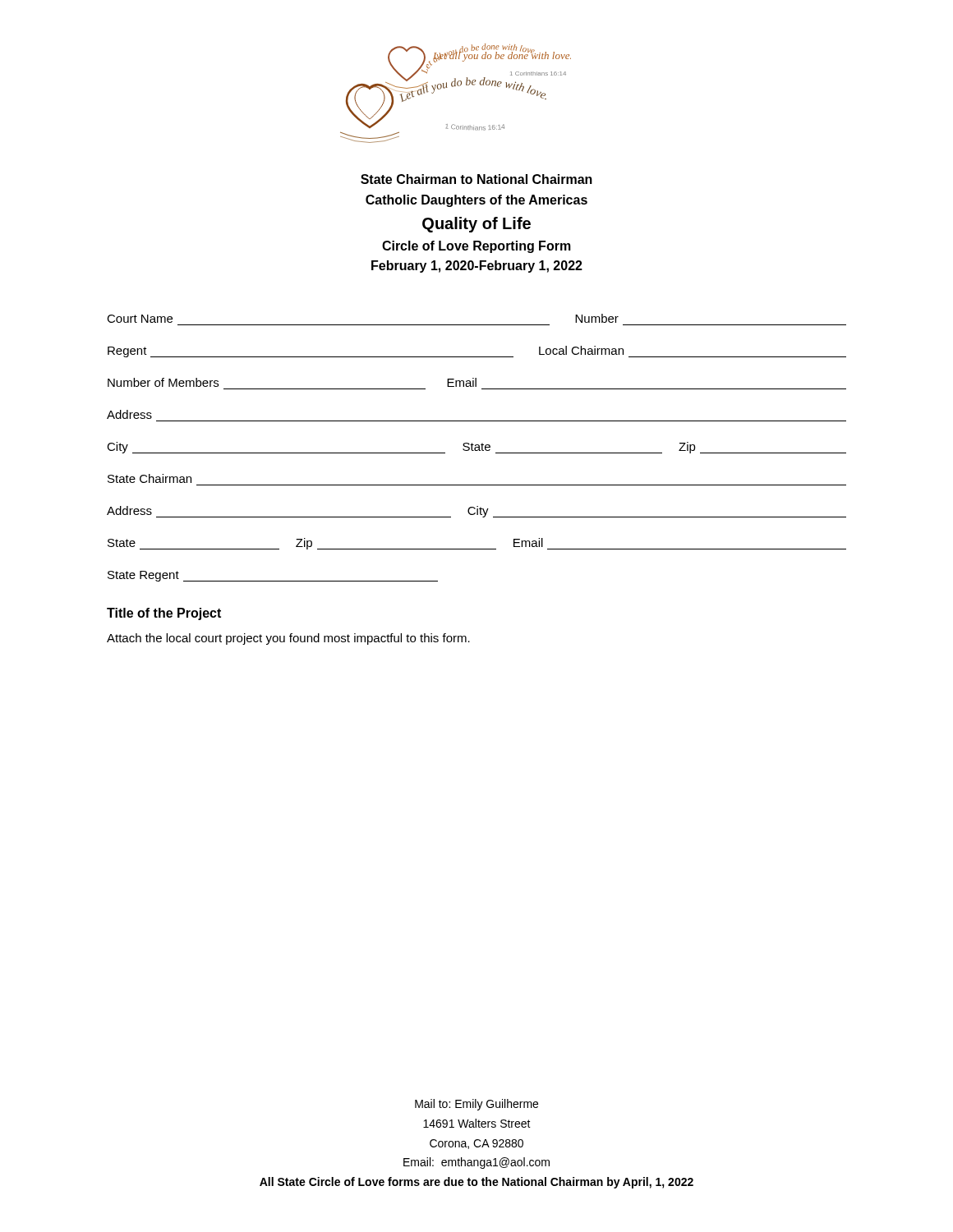This screenshot has height=1232, width=953.
Task: Point to the text block starting "State Zip Email"
Action: point(476,543)
